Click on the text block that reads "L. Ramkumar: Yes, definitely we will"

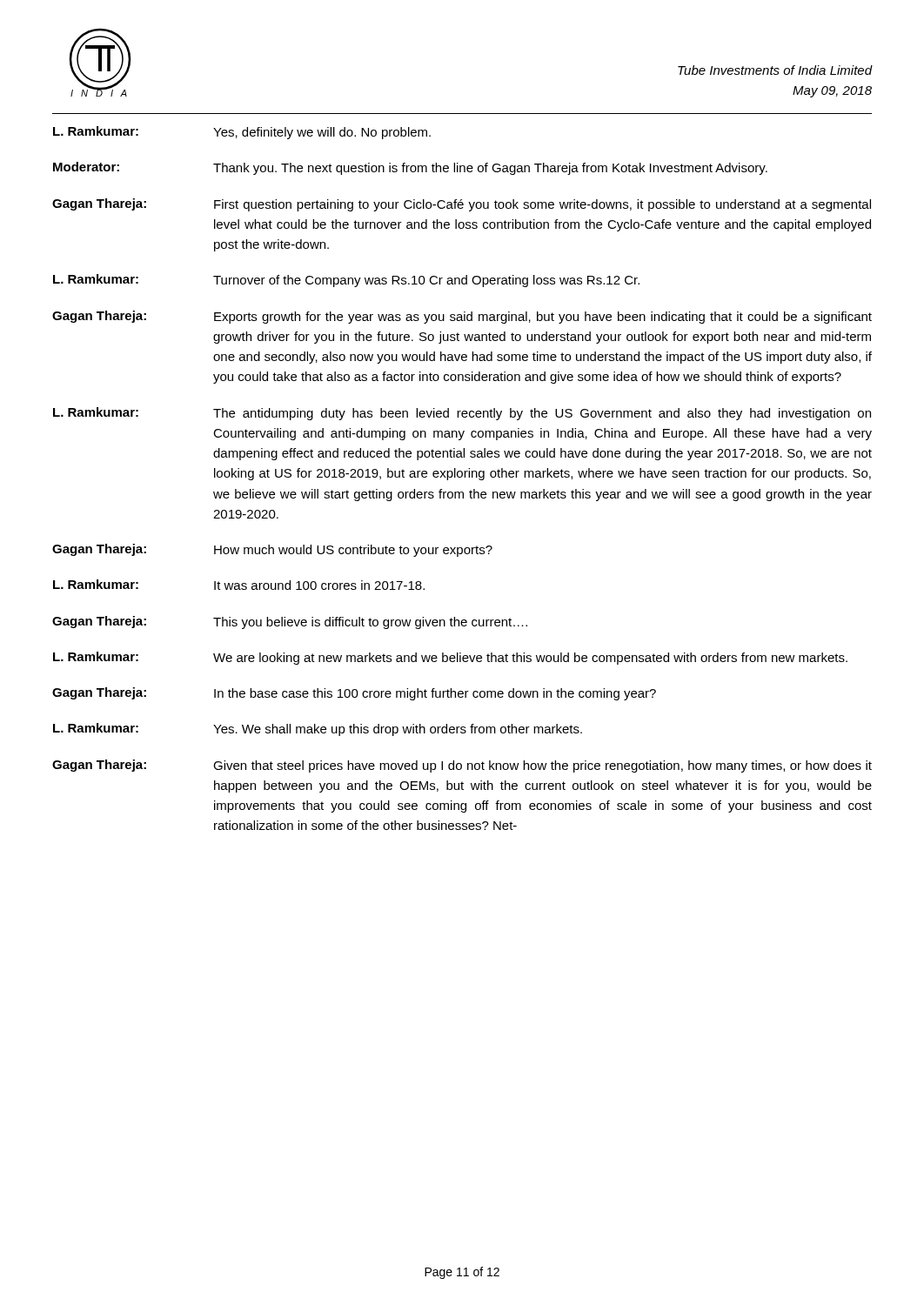coord(242,133)
